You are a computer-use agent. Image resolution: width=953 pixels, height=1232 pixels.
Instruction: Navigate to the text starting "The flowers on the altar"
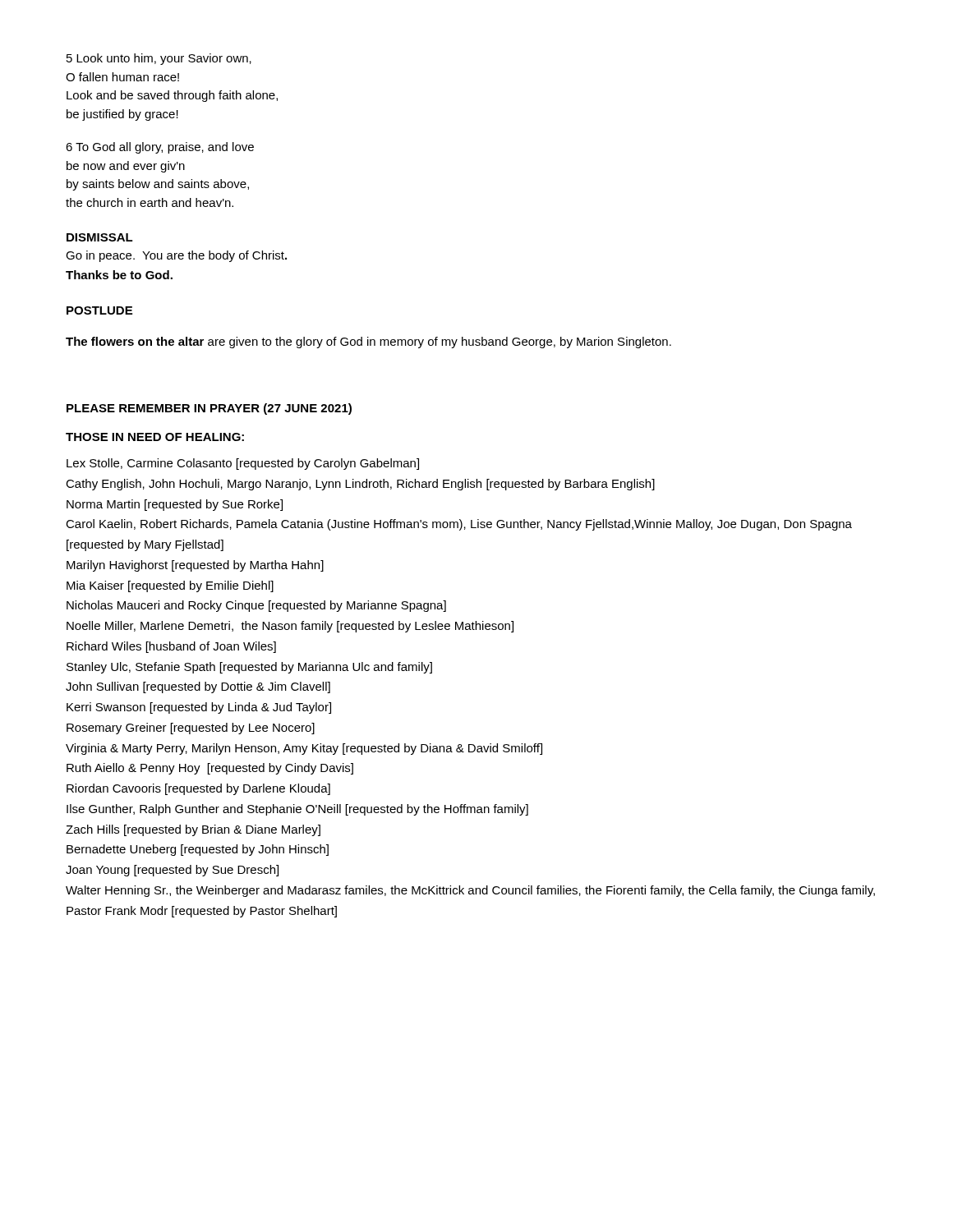(369, 341)
